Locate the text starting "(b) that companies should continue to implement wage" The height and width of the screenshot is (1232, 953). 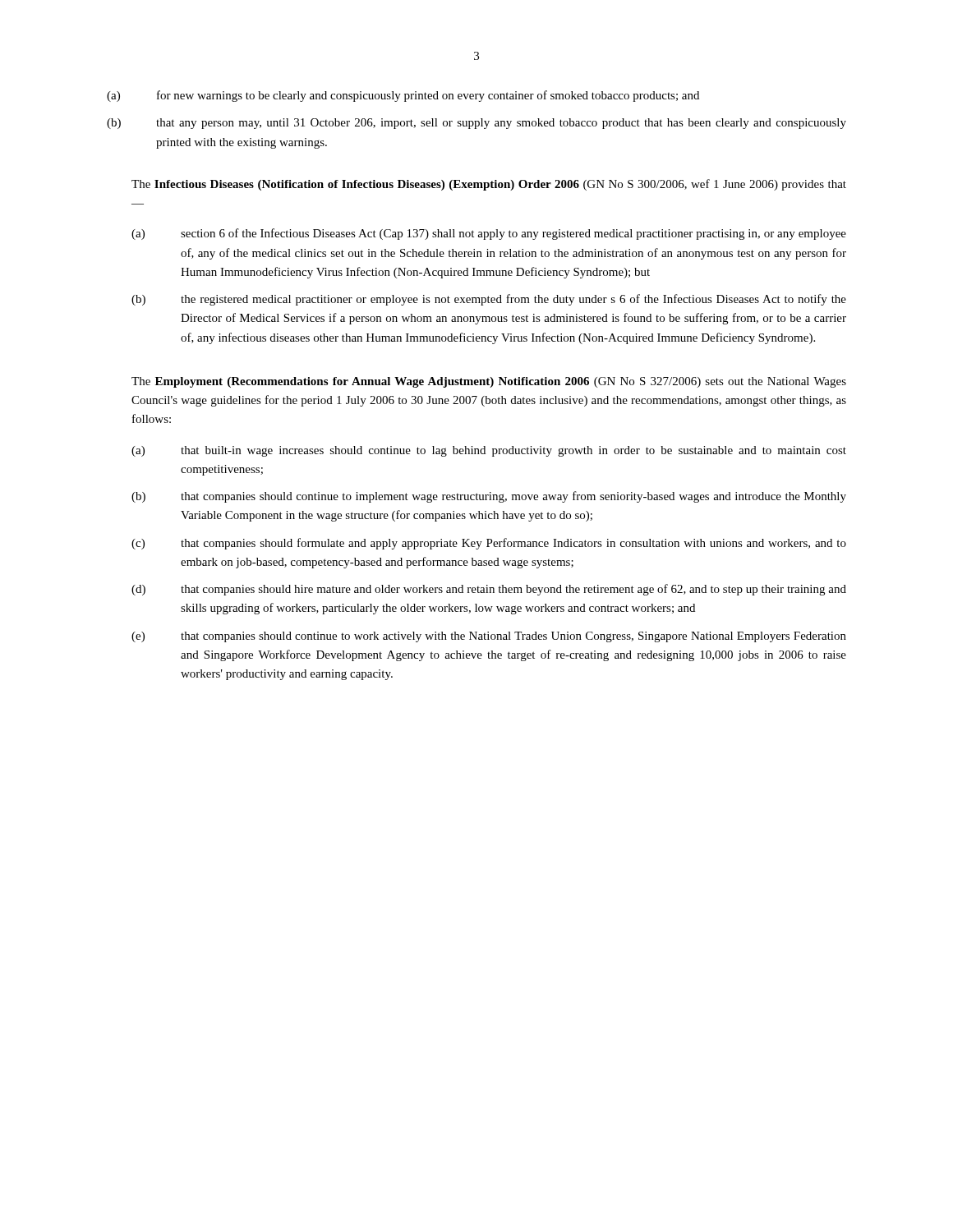pyautogui.click(x=489, y=506)
